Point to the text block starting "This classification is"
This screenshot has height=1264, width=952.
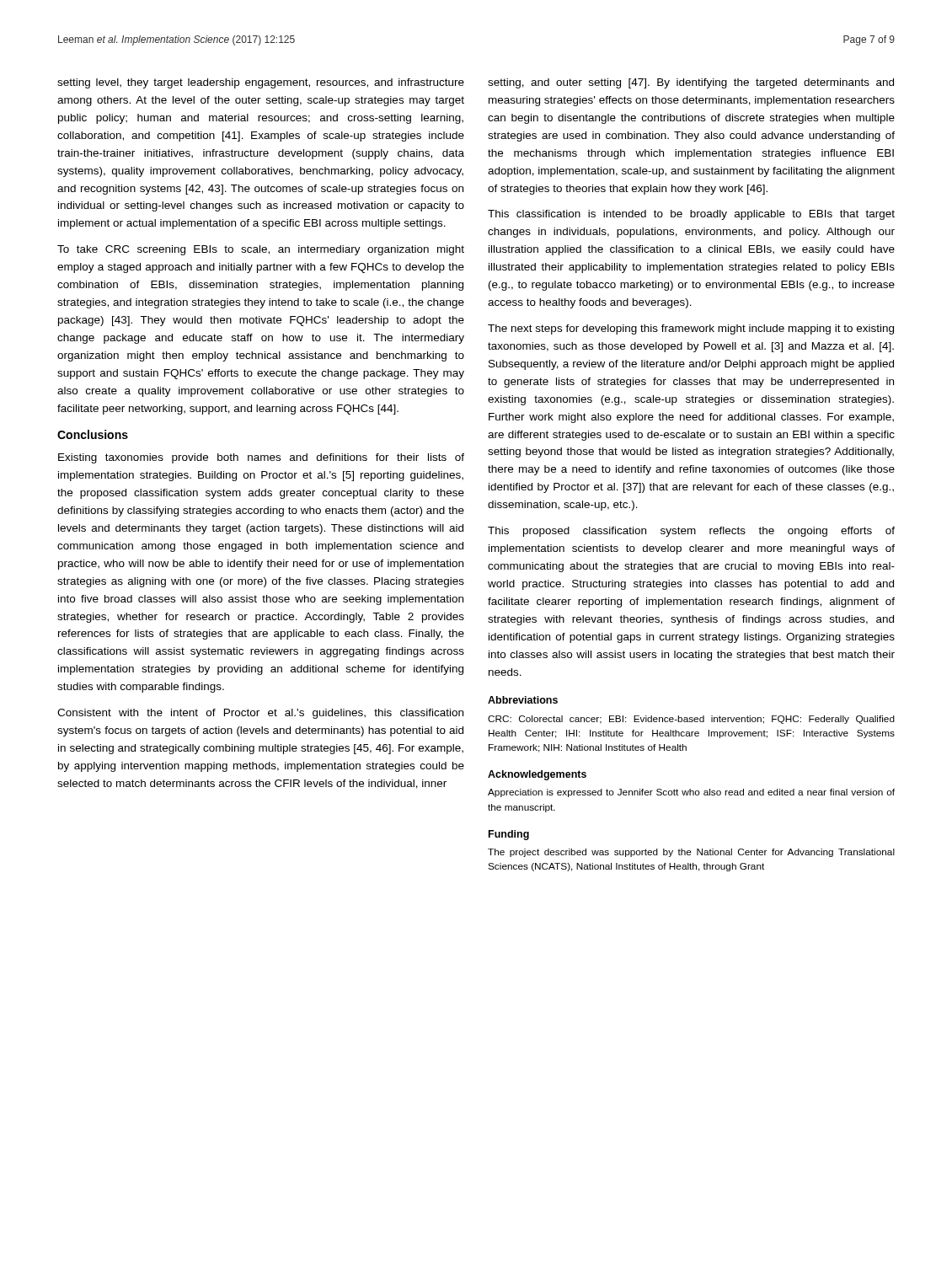(691, 259)
